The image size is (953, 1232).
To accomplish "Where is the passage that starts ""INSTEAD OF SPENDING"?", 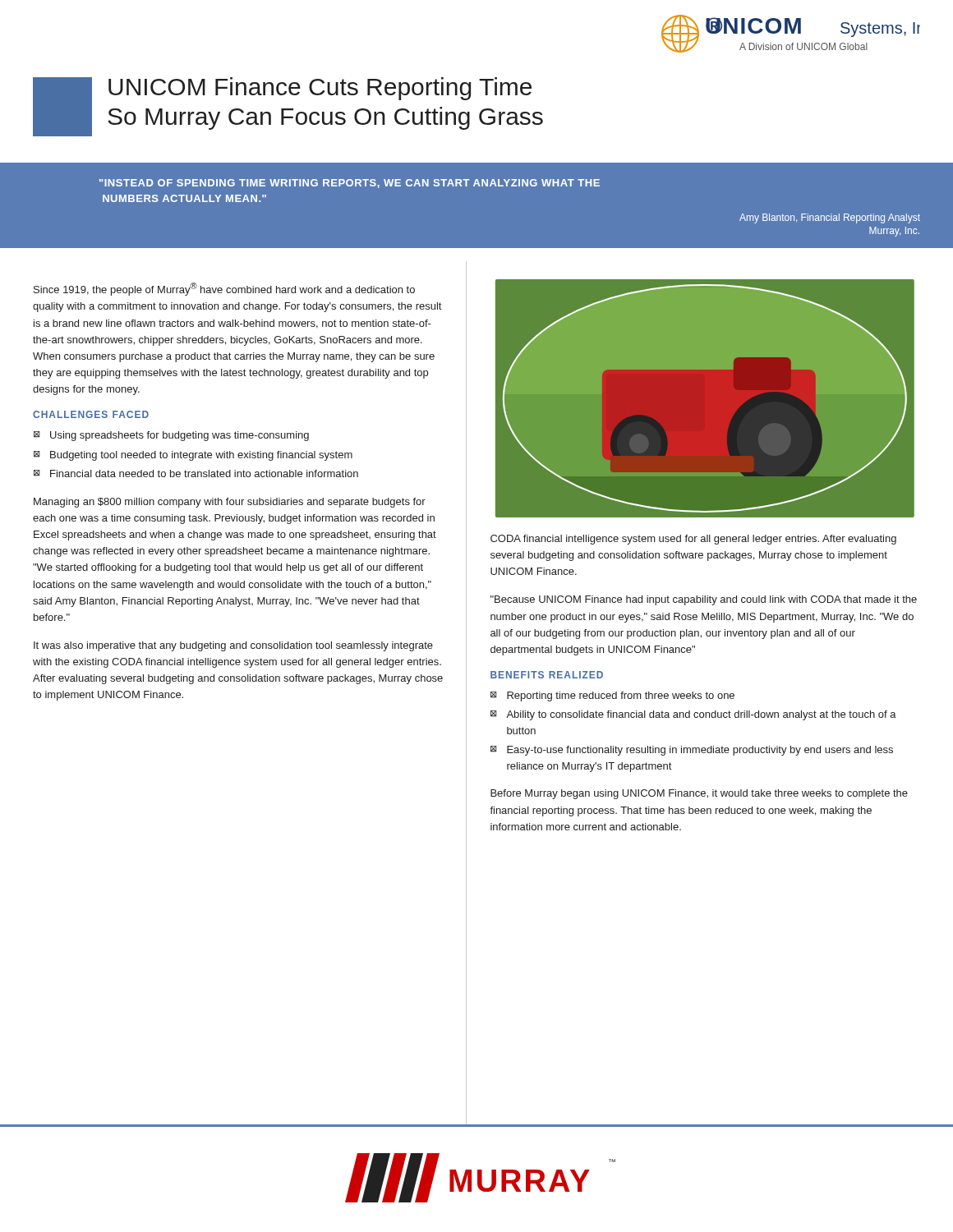I will point(350,190).
